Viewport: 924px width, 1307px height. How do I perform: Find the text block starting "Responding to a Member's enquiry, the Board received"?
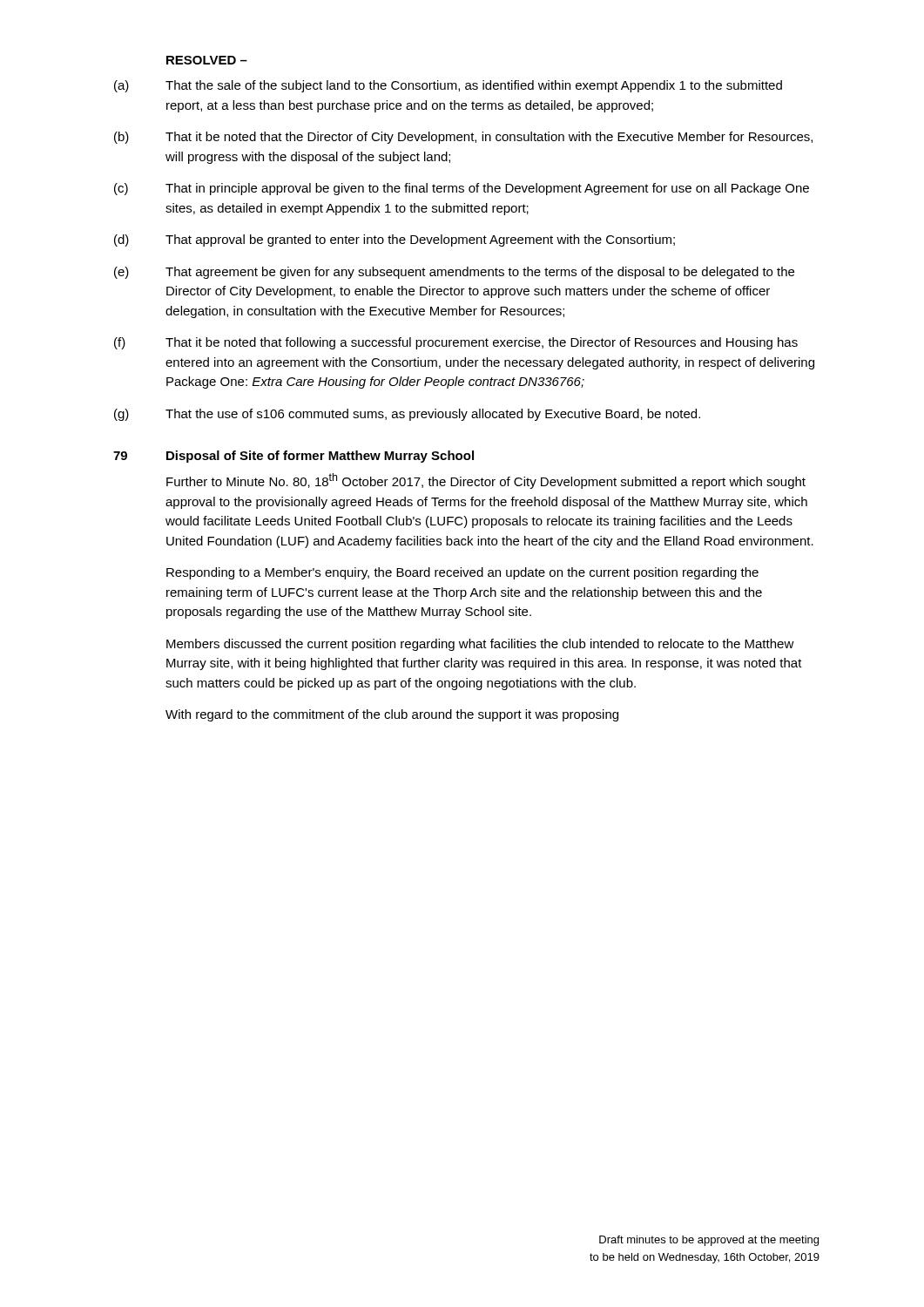(464, 592)
